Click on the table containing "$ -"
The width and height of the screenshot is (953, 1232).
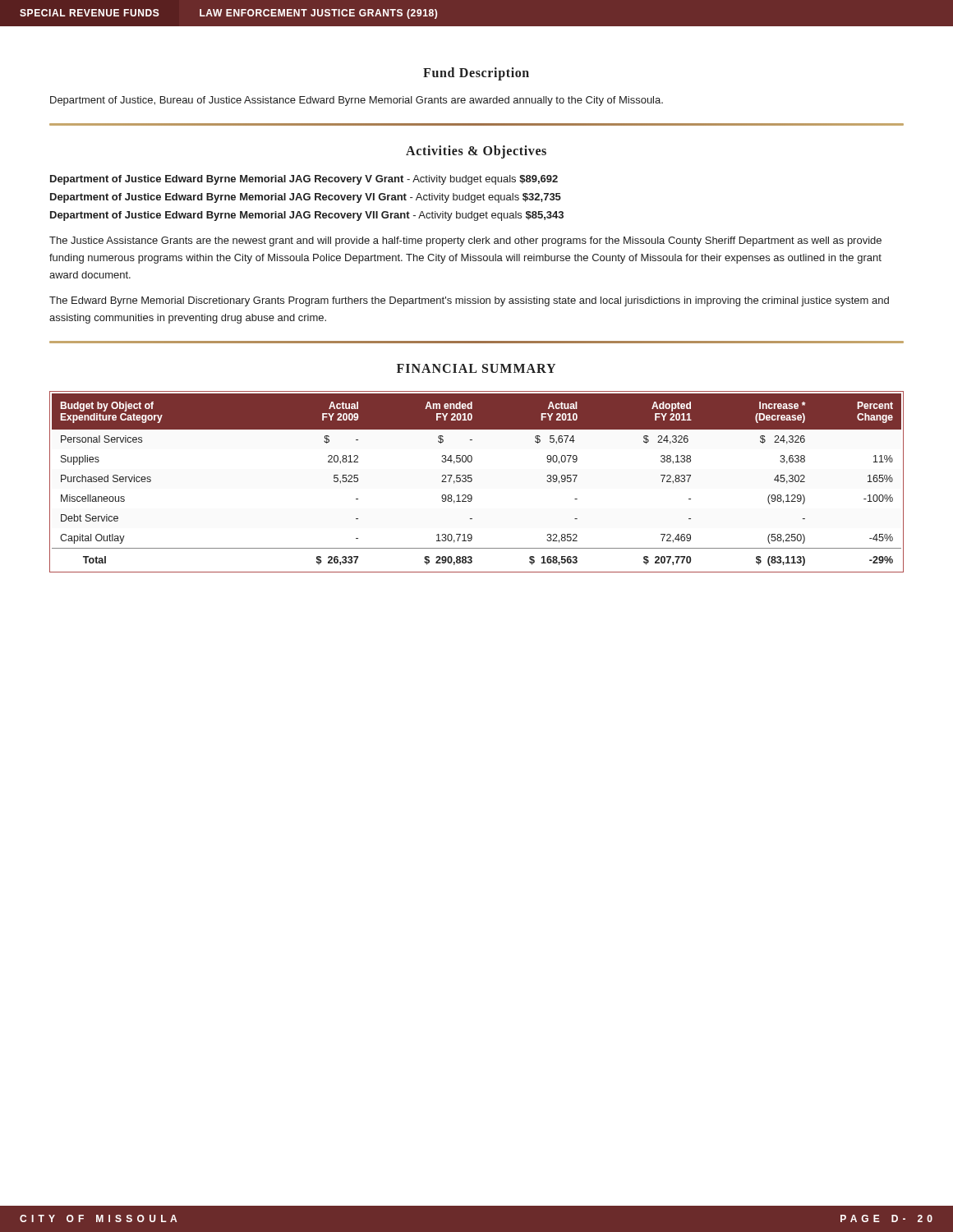click(476, 482)
